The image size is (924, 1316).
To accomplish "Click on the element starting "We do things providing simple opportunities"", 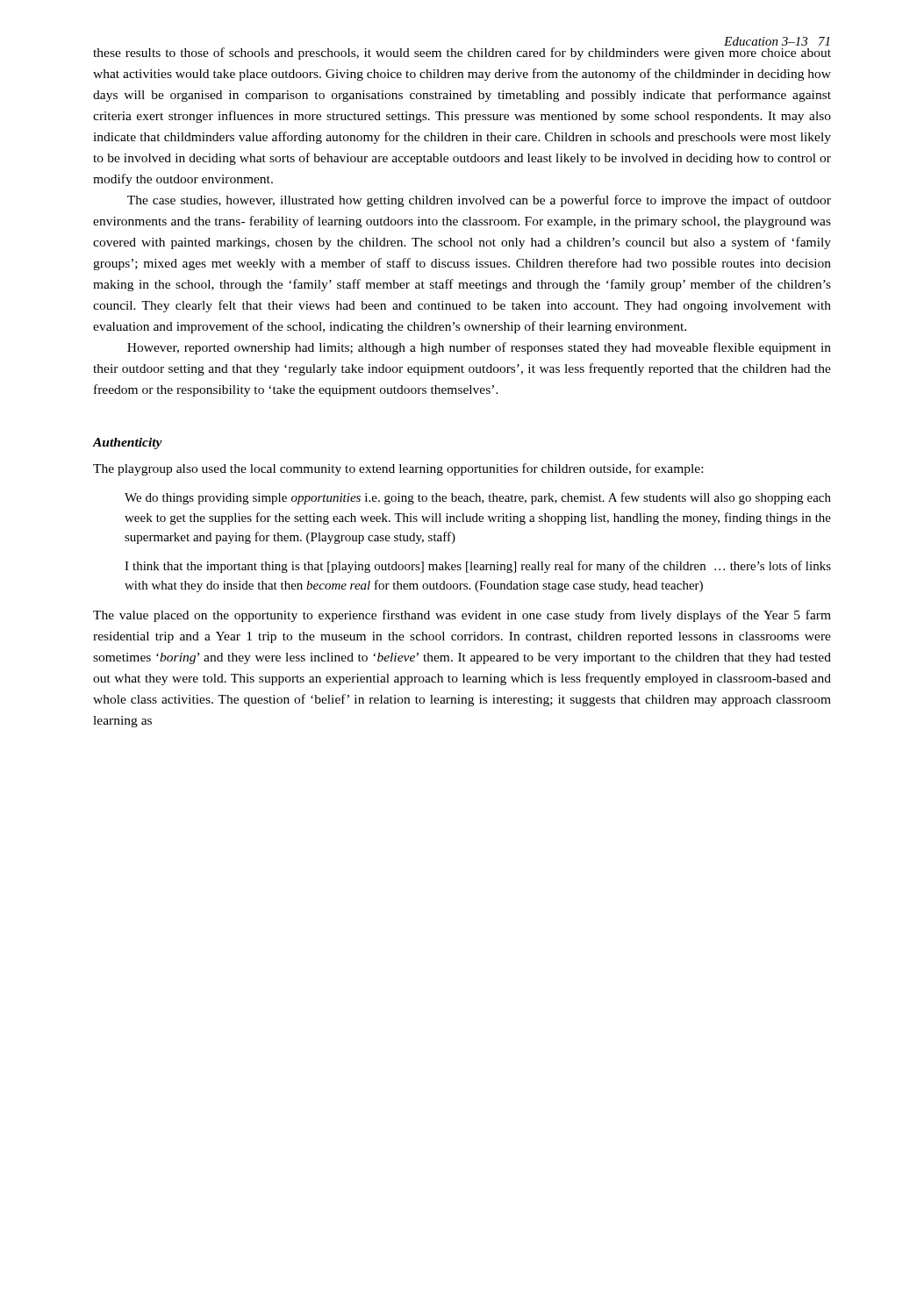I will pyautogui.click(x=478, y=498).
